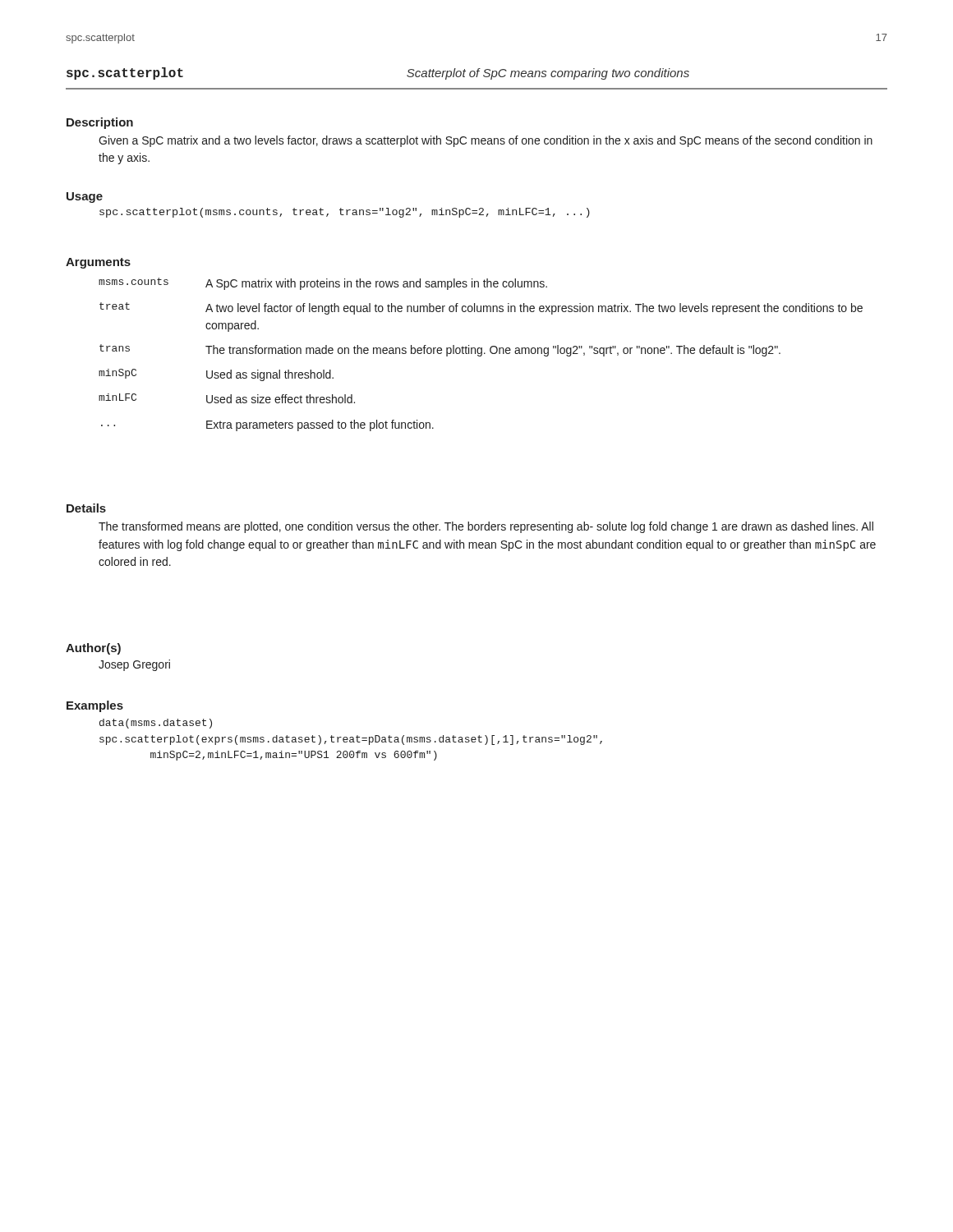Click on the text that reads "Josep Gregori"
The image size is (953, 1232).
[x=135, y=664]
